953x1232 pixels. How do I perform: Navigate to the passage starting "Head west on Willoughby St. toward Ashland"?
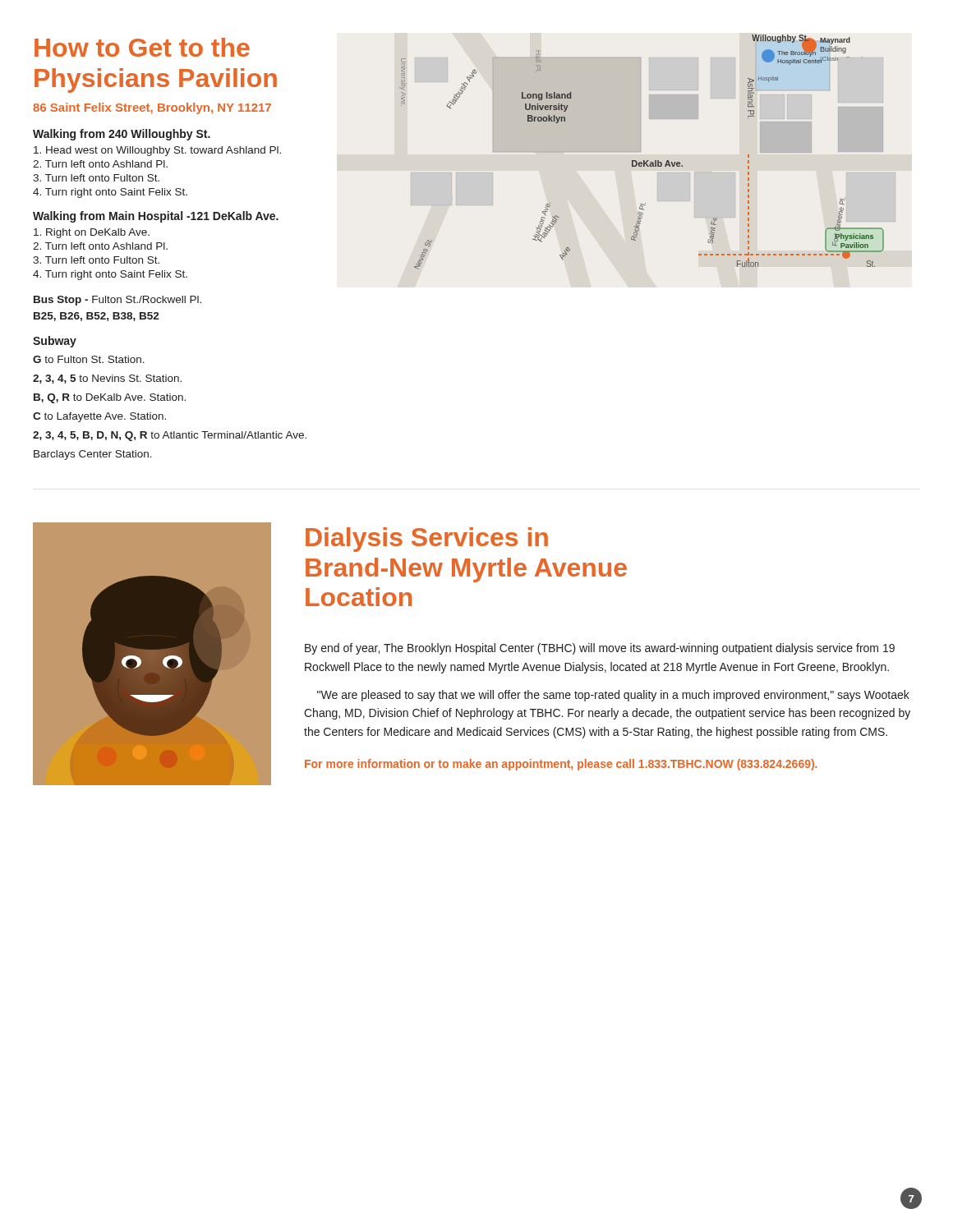pyautogui.click(x=157, y=150)
